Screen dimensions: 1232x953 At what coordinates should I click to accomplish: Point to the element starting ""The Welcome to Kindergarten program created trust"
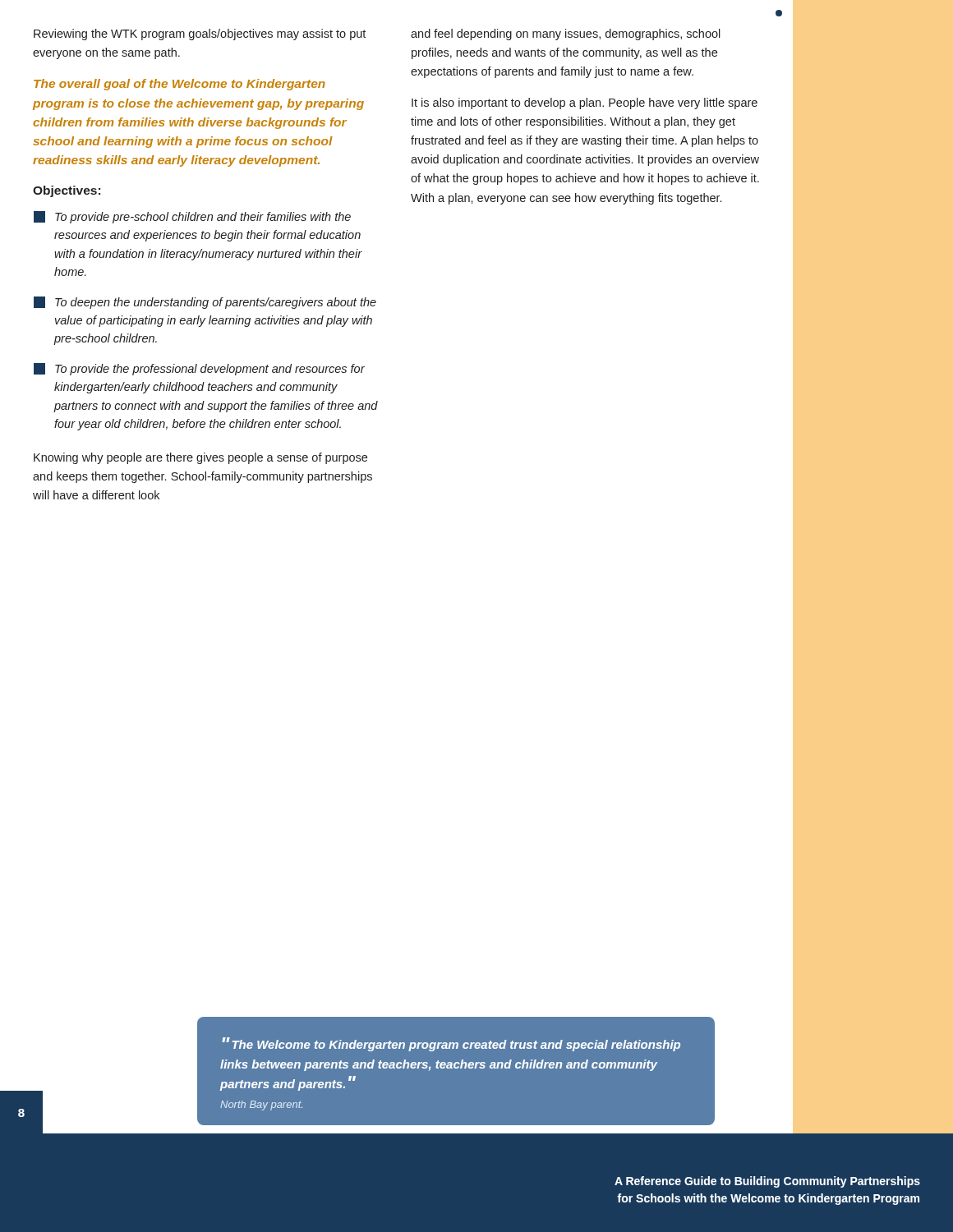tap(456, 1072)
